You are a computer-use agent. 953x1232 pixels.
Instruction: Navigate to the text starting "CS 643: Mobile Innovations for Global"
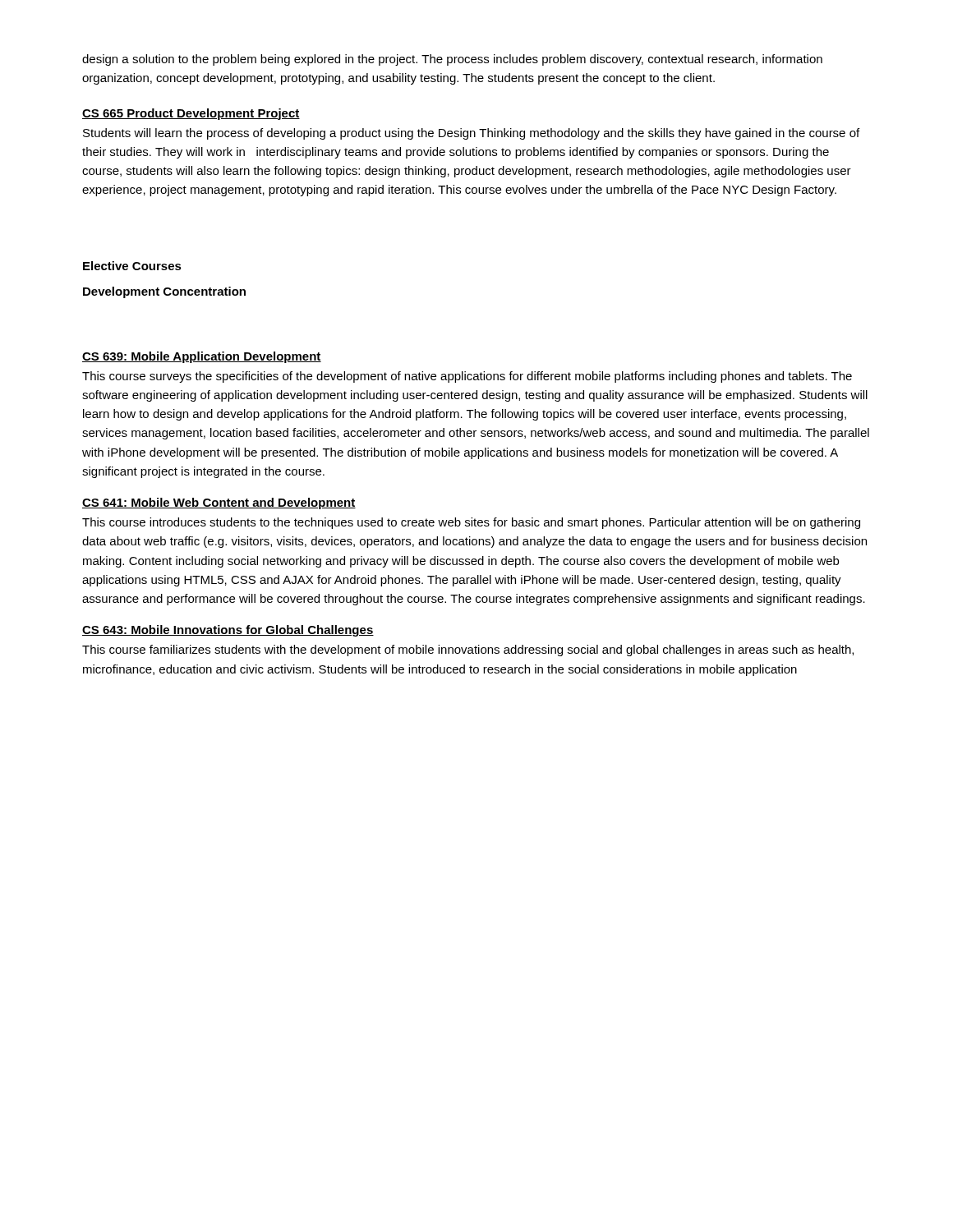pos(228,630)
